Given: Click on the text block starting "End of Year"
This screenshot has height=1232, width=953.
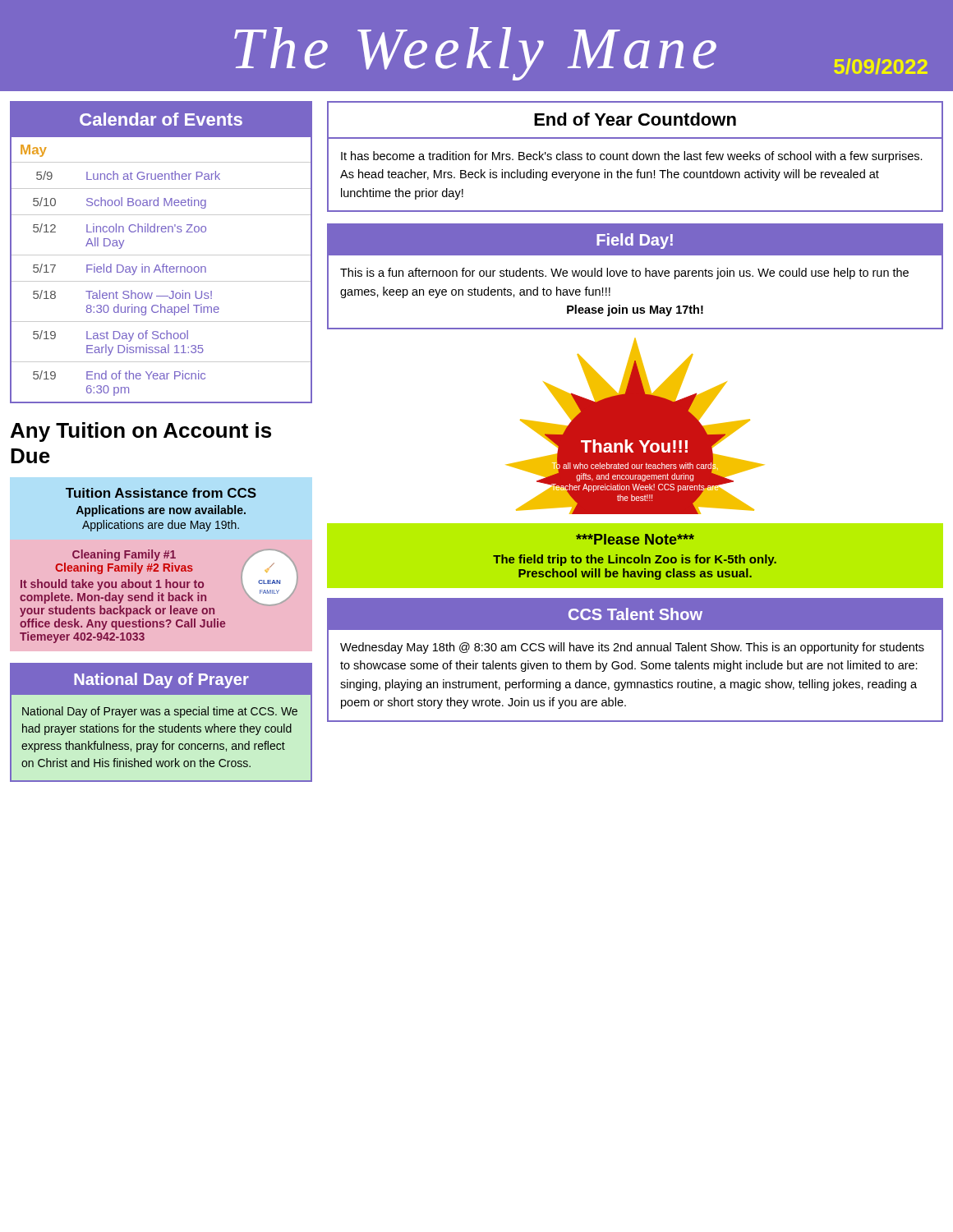Looking at the screenshot, I should 635,120.
